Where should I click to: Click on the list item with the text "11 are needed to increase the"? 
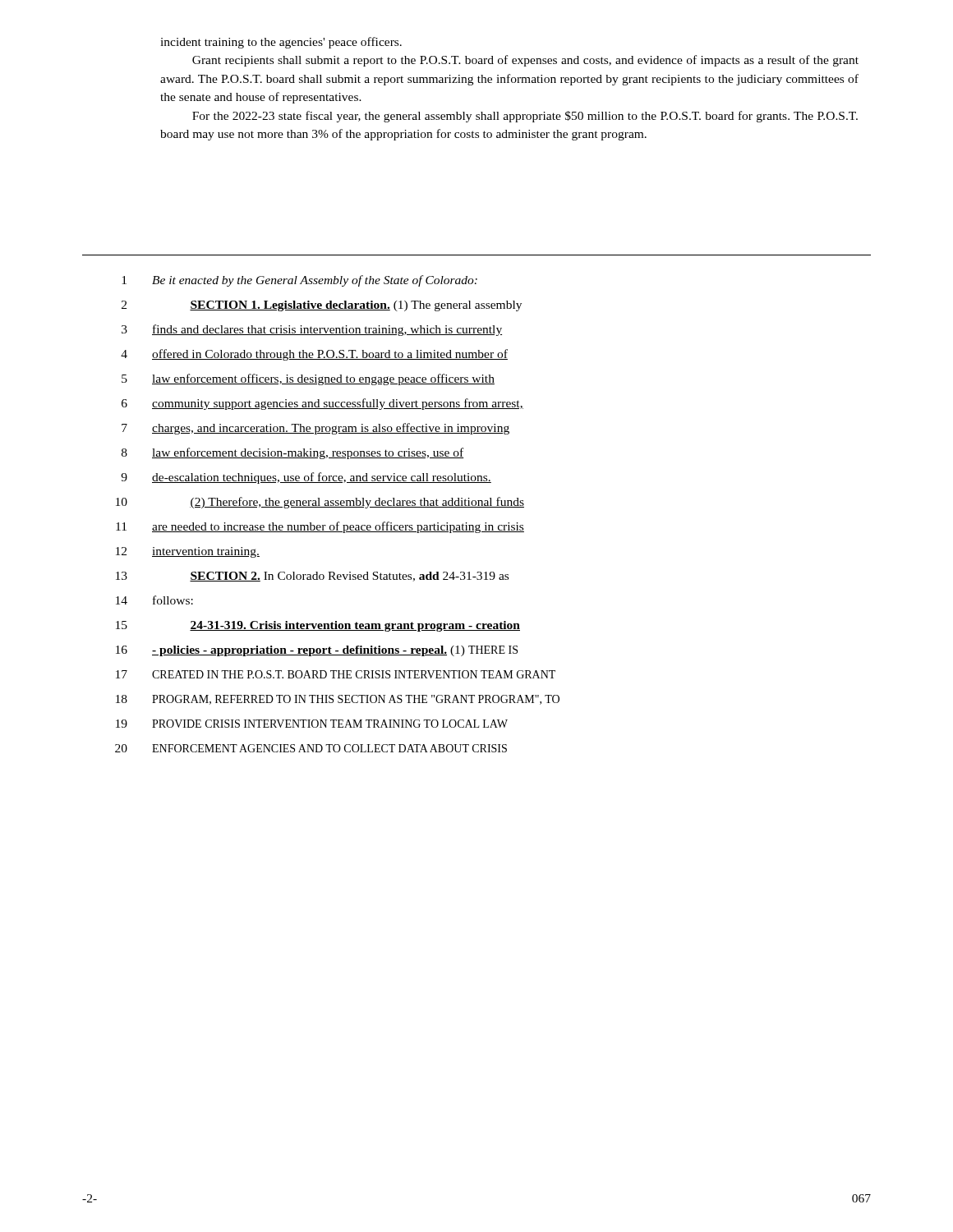[476, 527]
